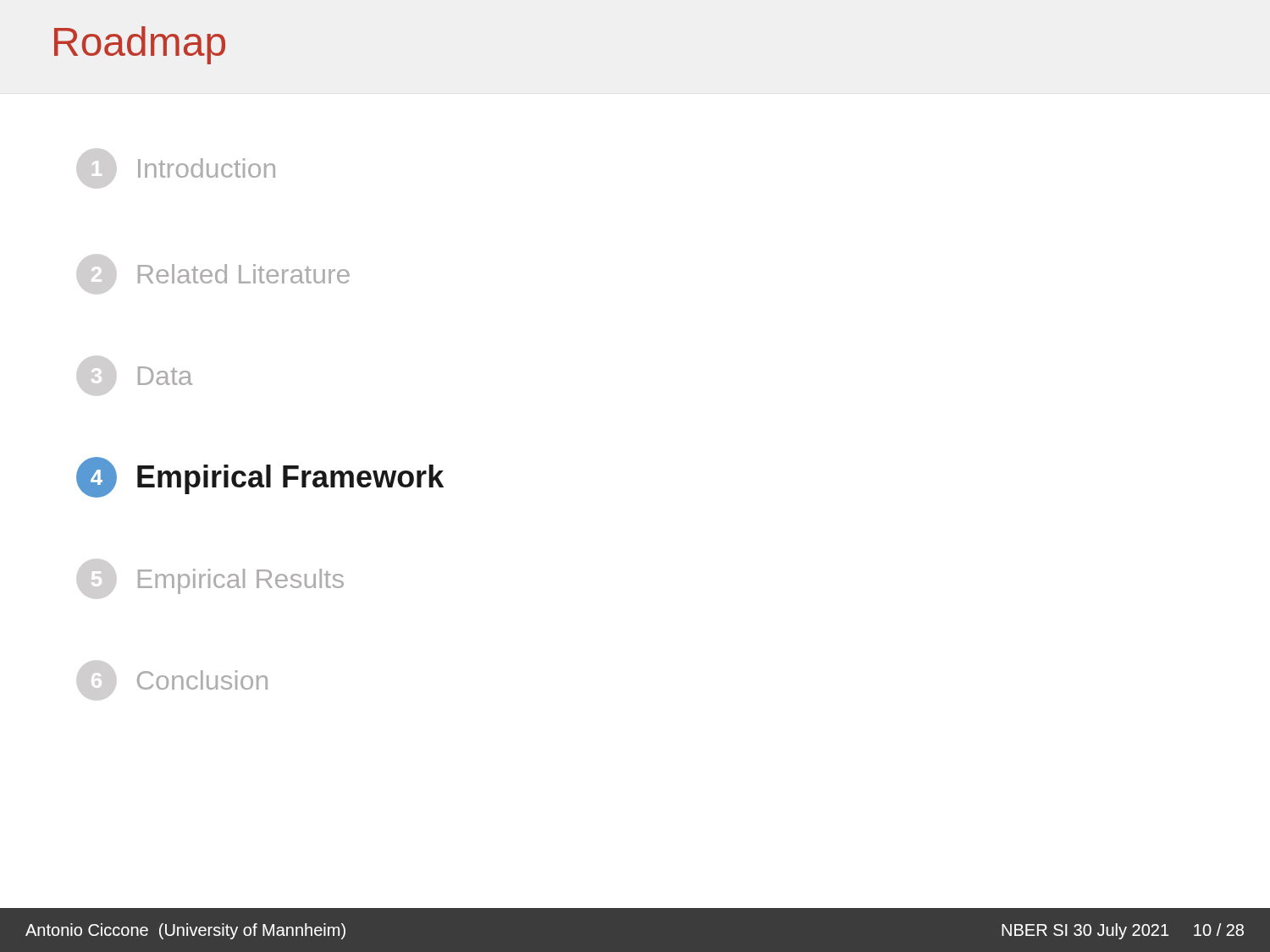Navigate to the element starting "4 Empirical Framework"
1270x952 pixels.
tap(260, 477)
